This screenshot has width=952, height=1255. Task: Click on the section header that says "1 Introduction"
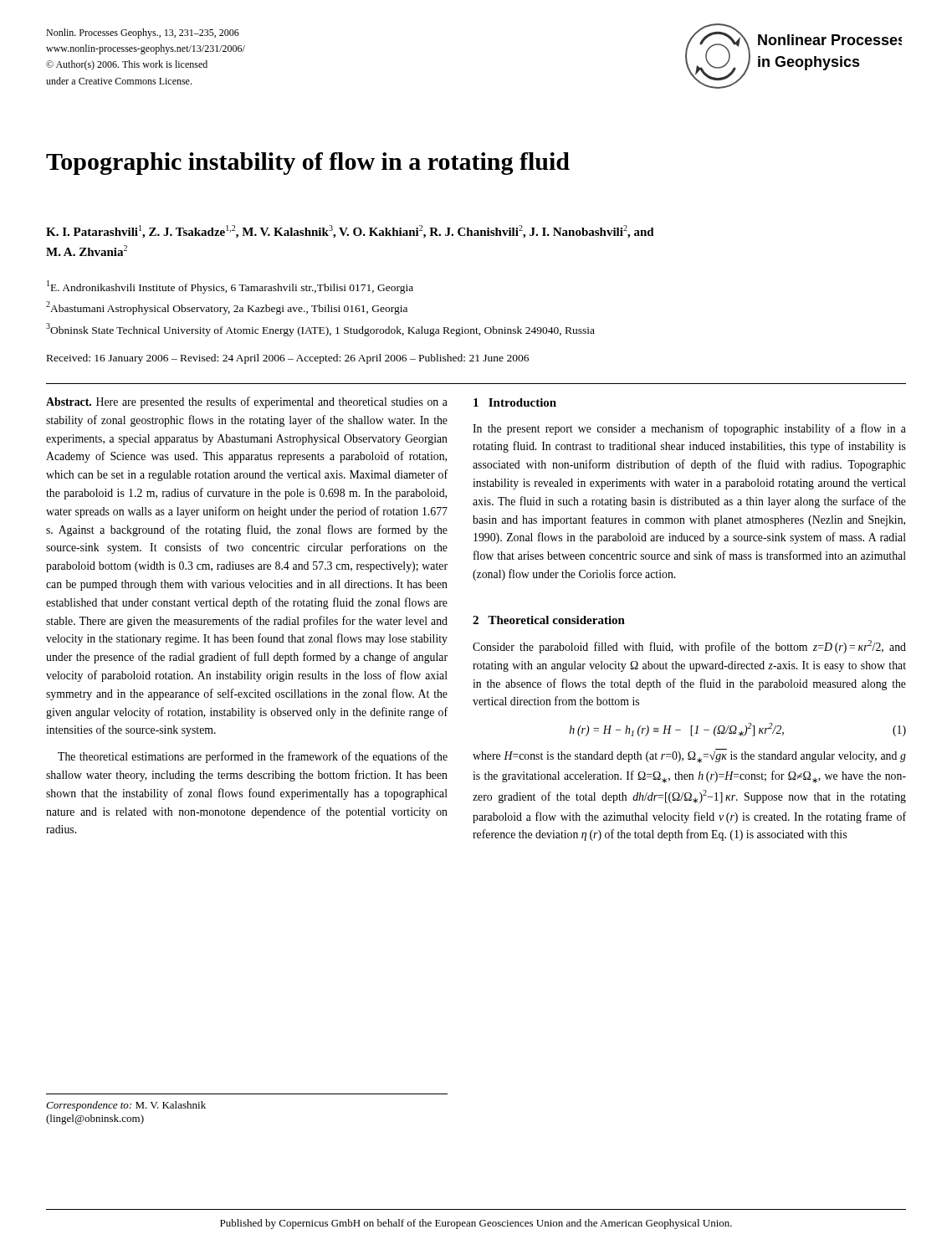pos(515,402)
